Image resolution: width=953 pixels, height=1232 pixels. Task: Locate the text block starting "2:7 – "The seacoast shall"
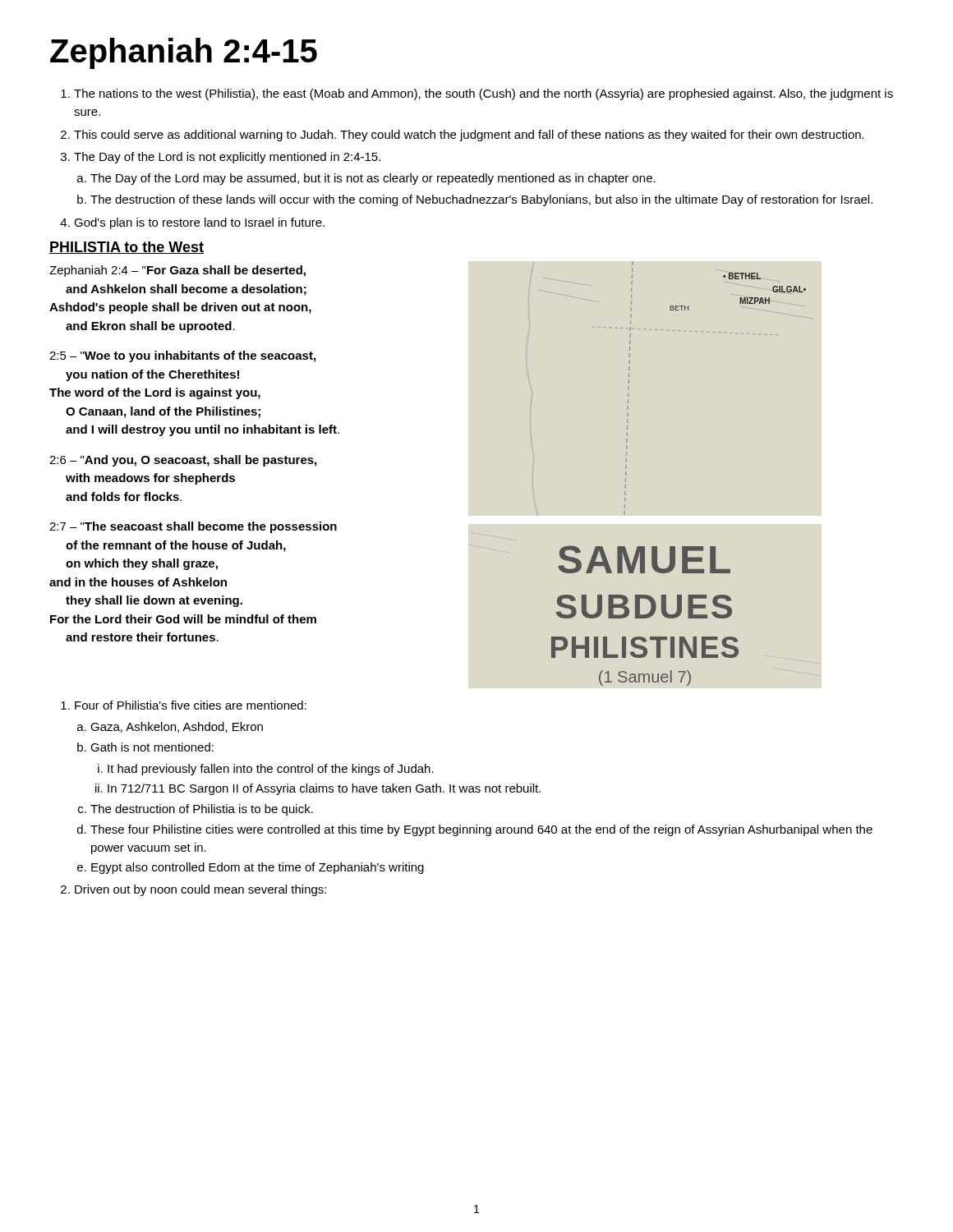pos(193,582)
